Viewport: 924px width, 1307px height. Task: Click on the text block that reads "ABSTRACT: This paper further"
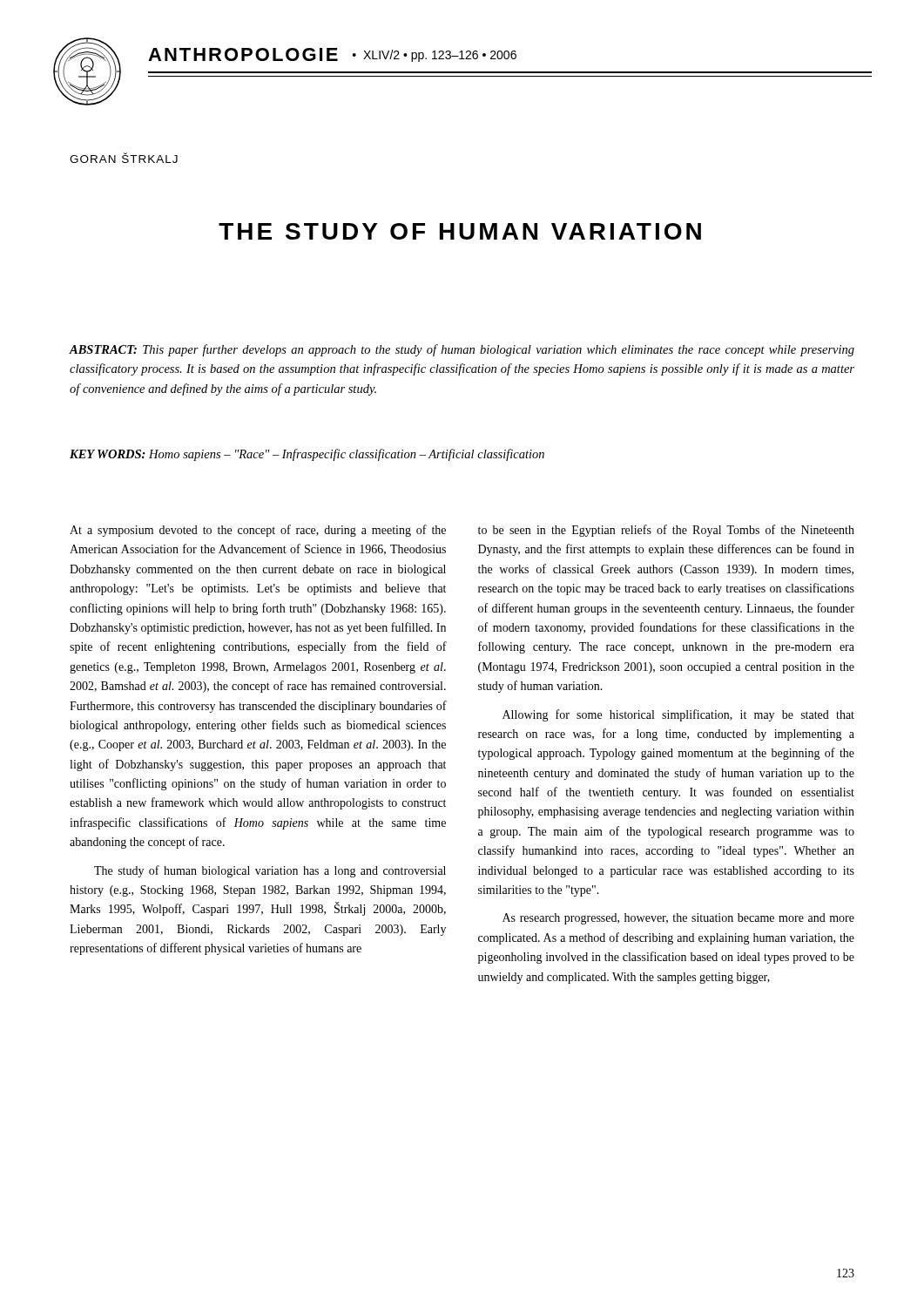click(462, 369)
